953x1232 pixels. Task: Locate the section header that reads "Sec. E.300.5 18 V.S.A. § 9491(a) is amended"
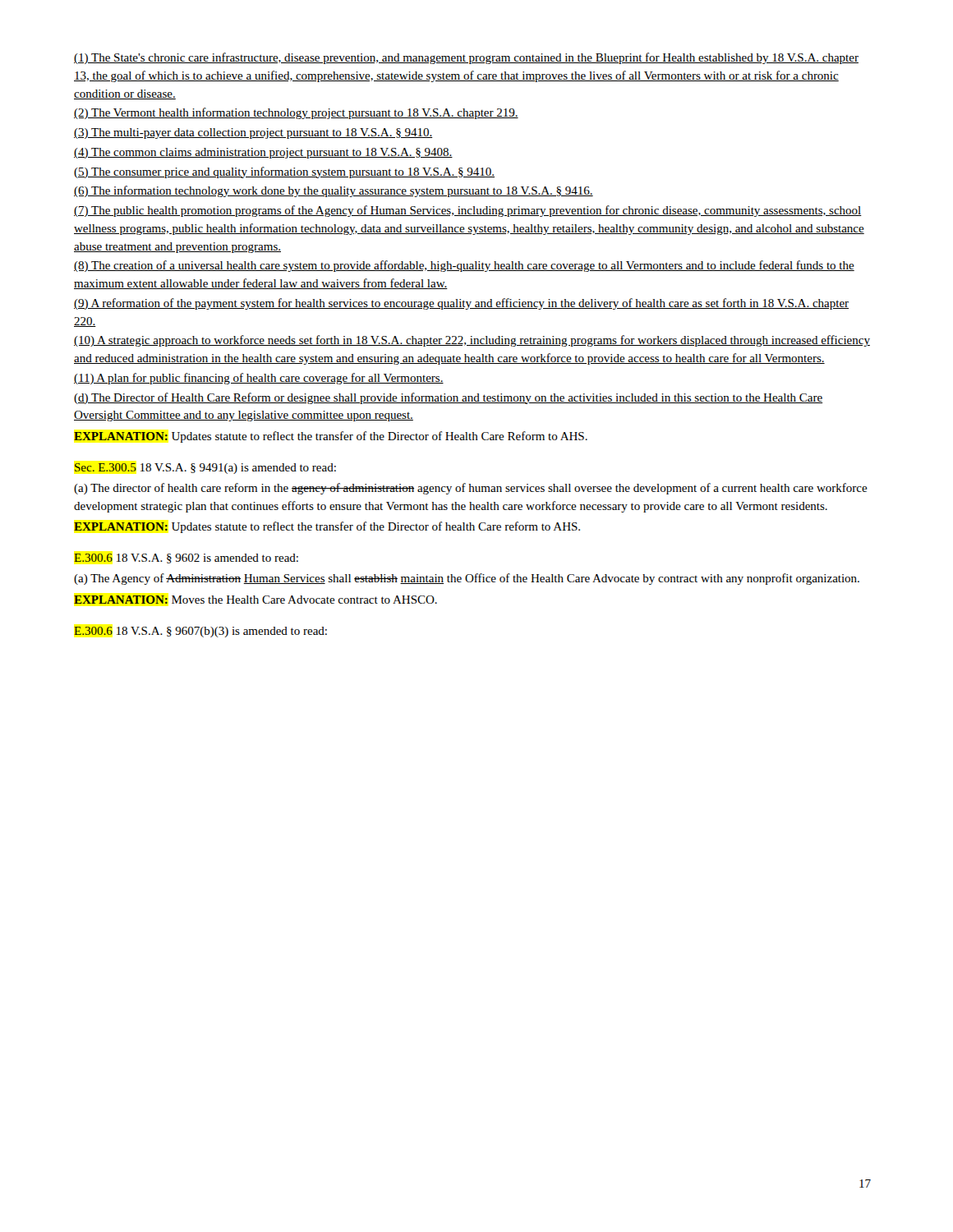(205, 467)
